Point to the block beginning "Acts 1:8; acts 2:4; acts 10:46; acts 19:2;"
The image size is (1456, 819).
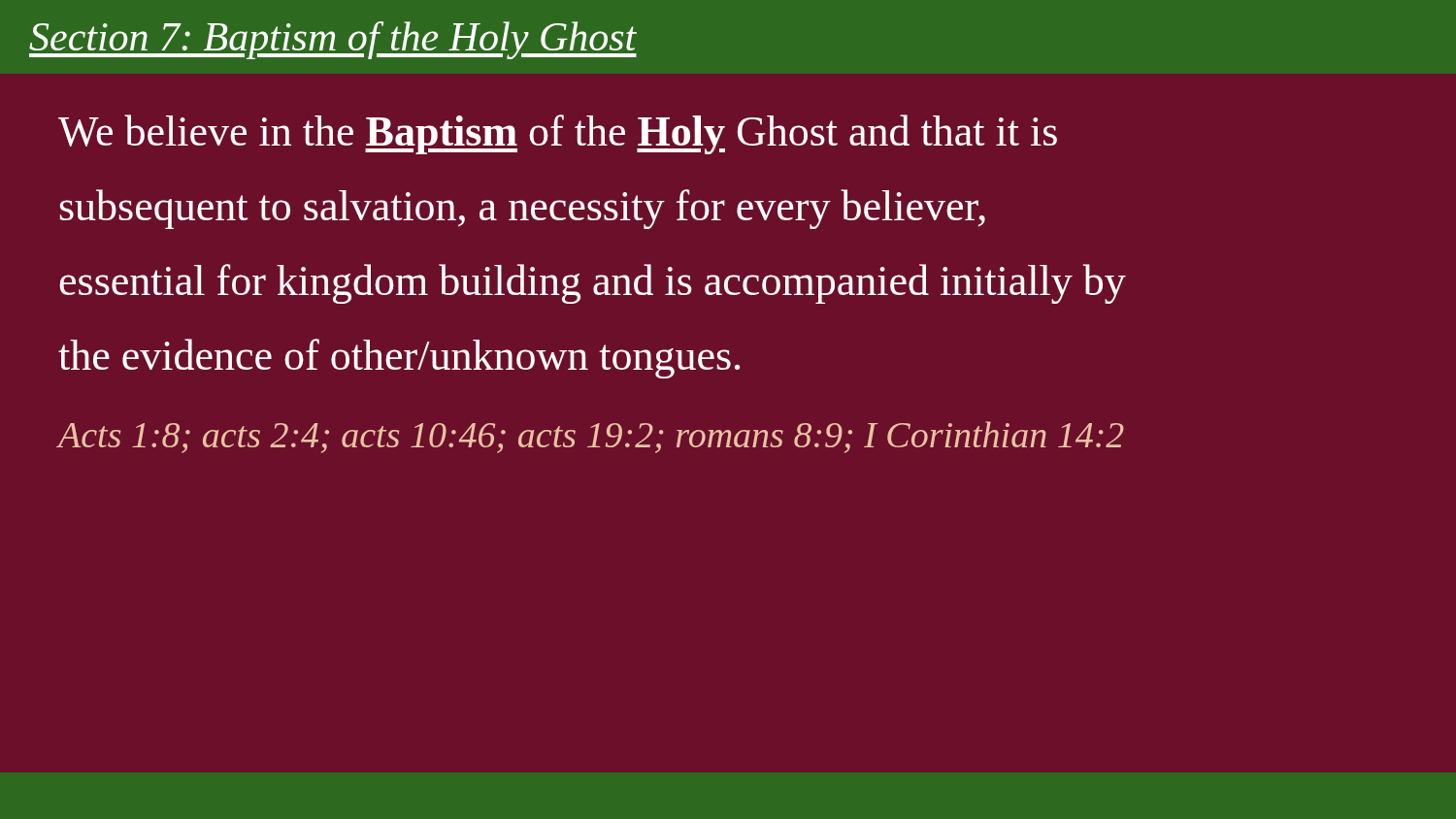(591, 435)
